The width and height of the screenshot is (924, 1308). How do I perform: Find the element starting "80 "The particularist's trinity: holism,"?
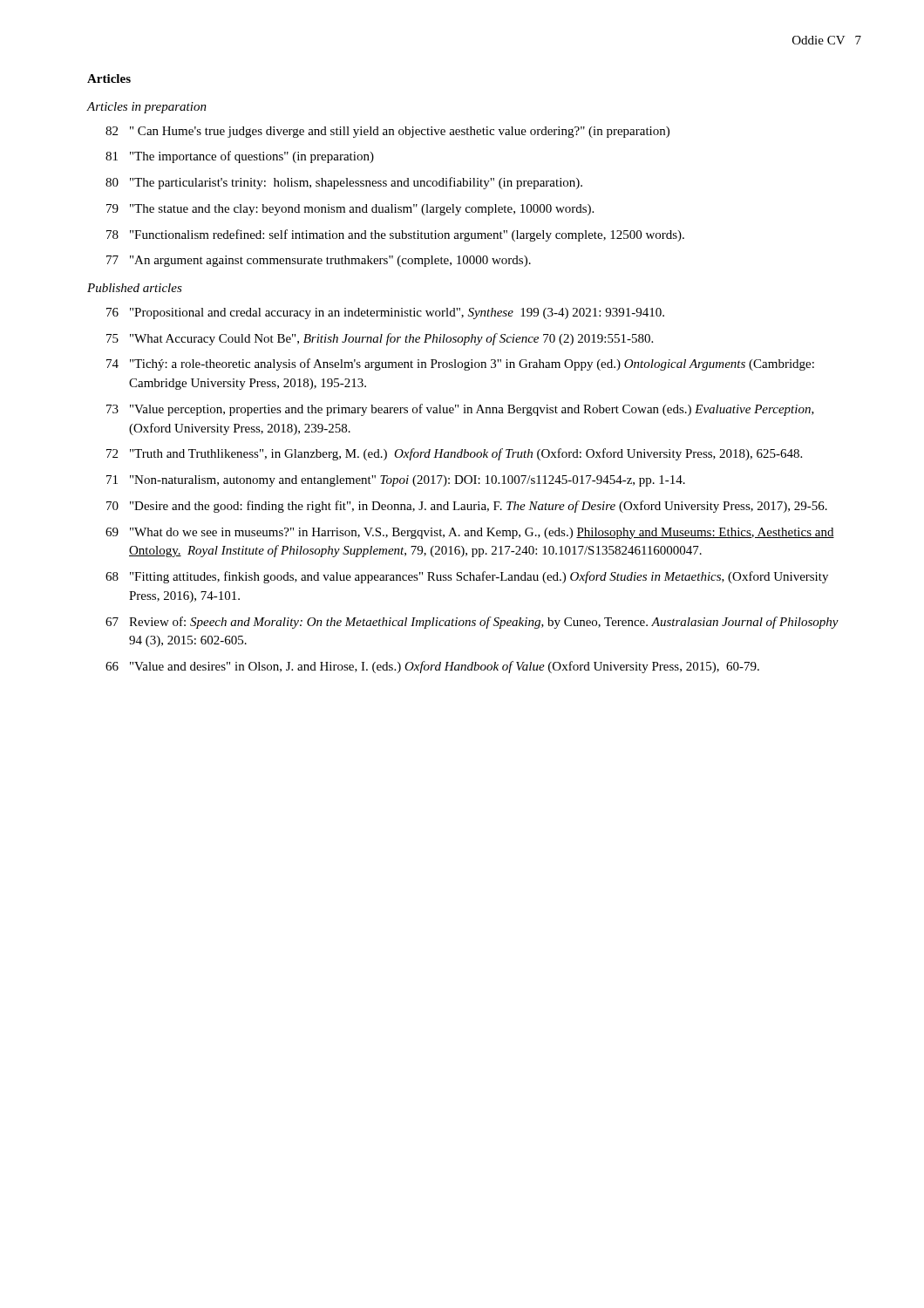click(471, 183)
